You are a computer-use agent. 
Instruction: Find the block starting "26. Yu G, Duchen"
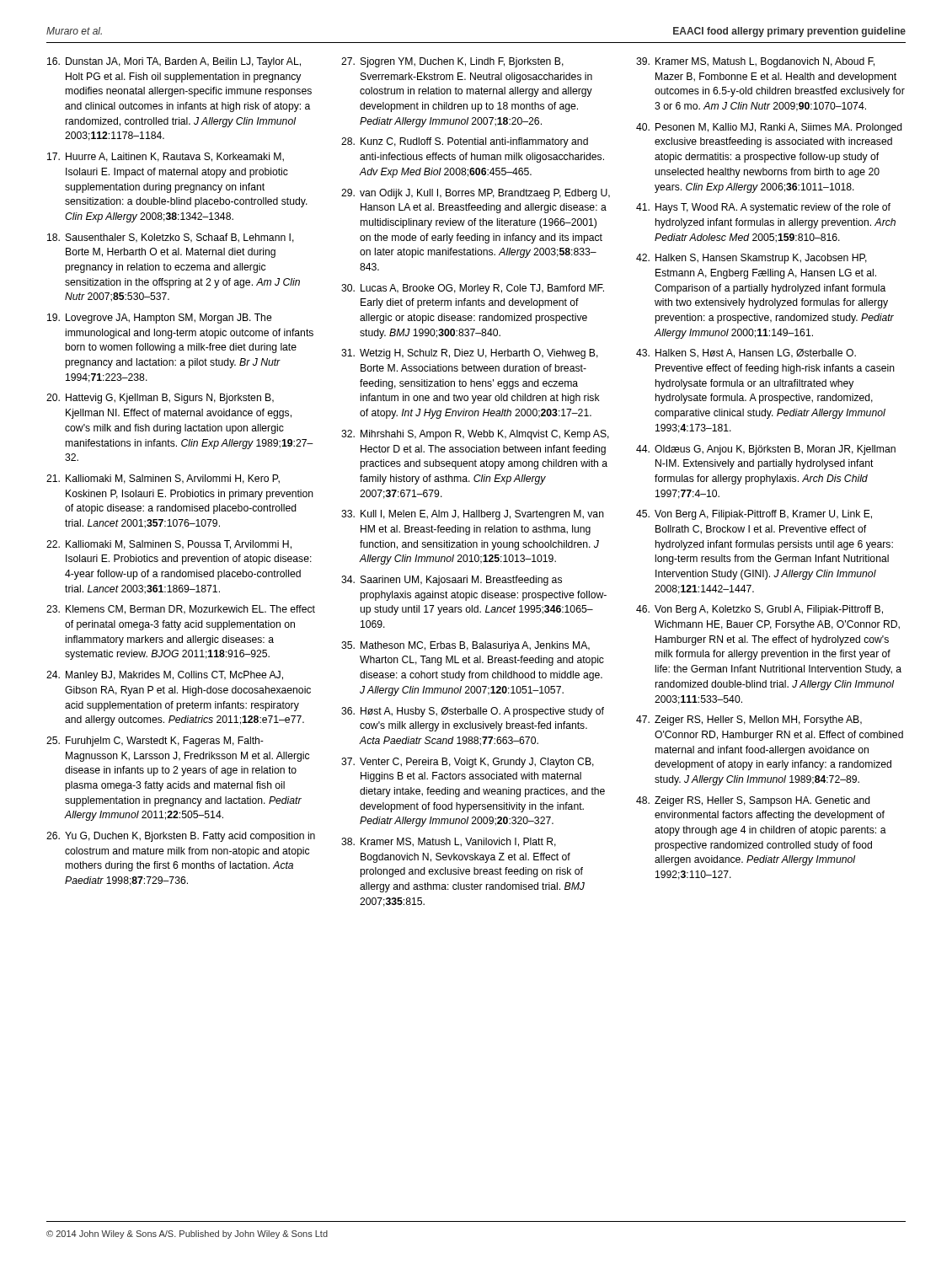tap(181, 859)
